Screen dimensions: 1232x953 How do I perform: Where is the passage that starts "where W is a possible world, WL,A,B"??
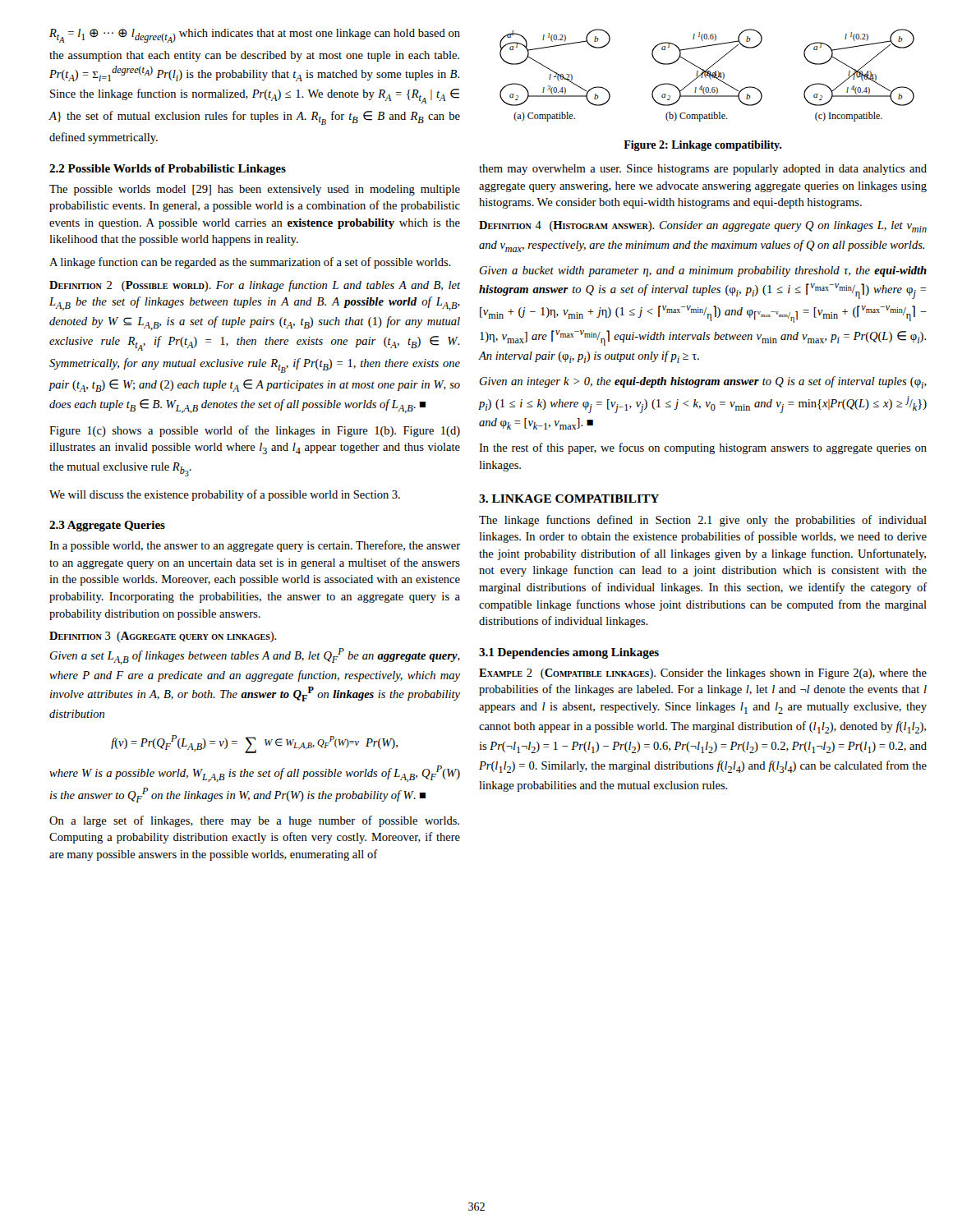[x=255, y=784]
